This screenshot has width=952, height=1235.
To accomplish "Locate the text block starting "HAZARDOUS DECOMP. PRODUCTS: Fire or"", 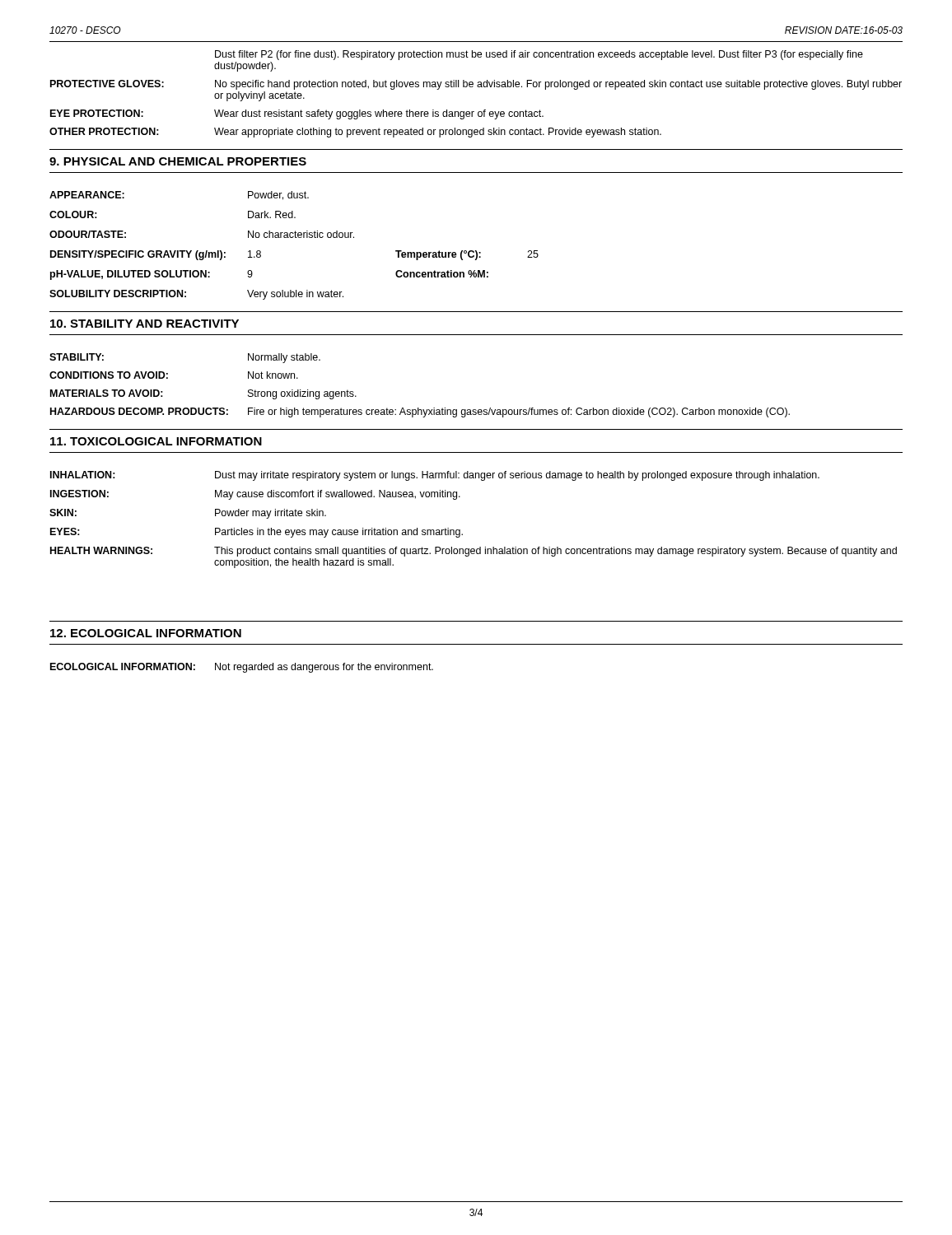I will coord(476,412).
